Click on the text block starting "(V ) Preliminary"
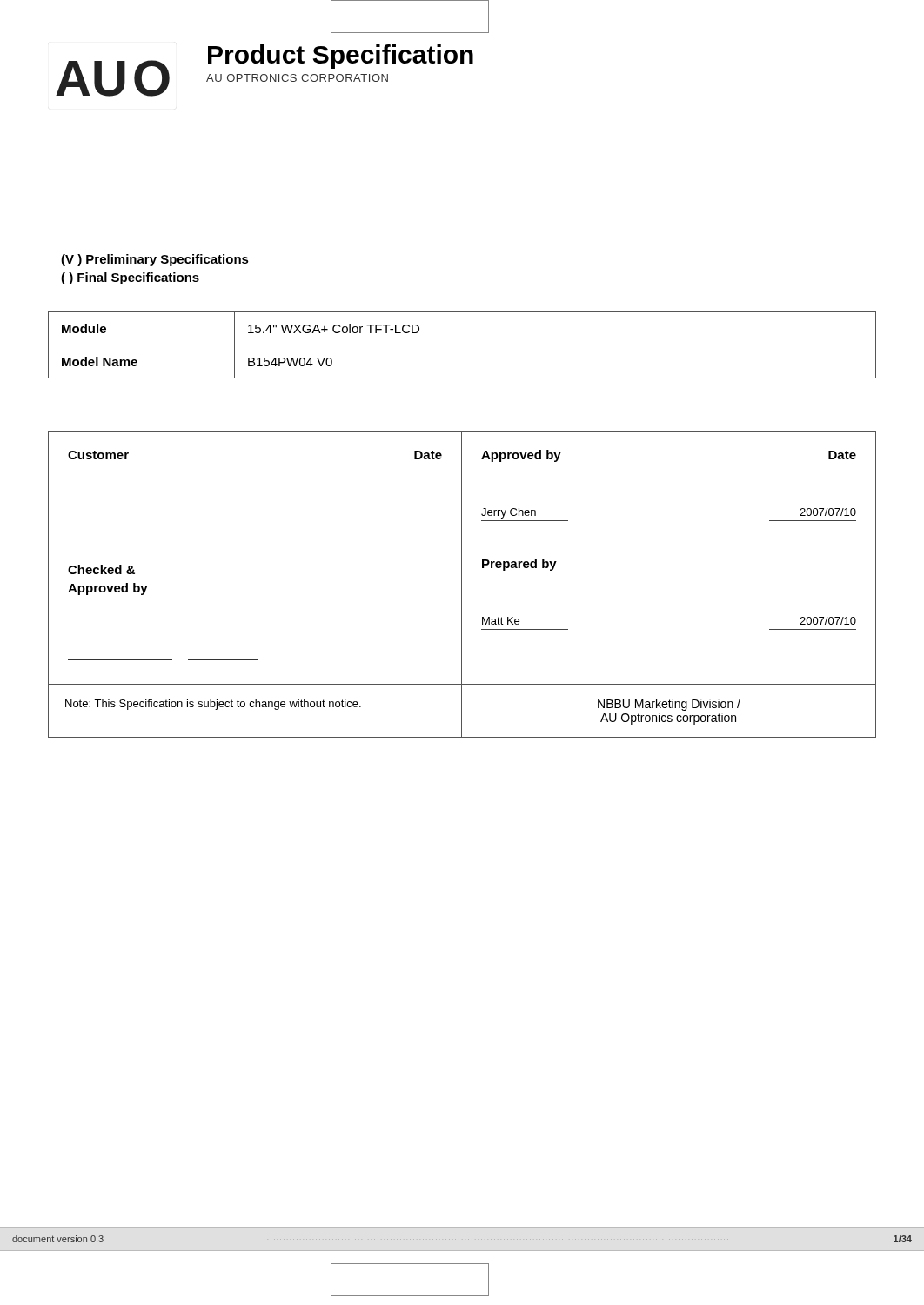Image resolution: width=924 pixels, height=1305 pixels. point(155,268)
